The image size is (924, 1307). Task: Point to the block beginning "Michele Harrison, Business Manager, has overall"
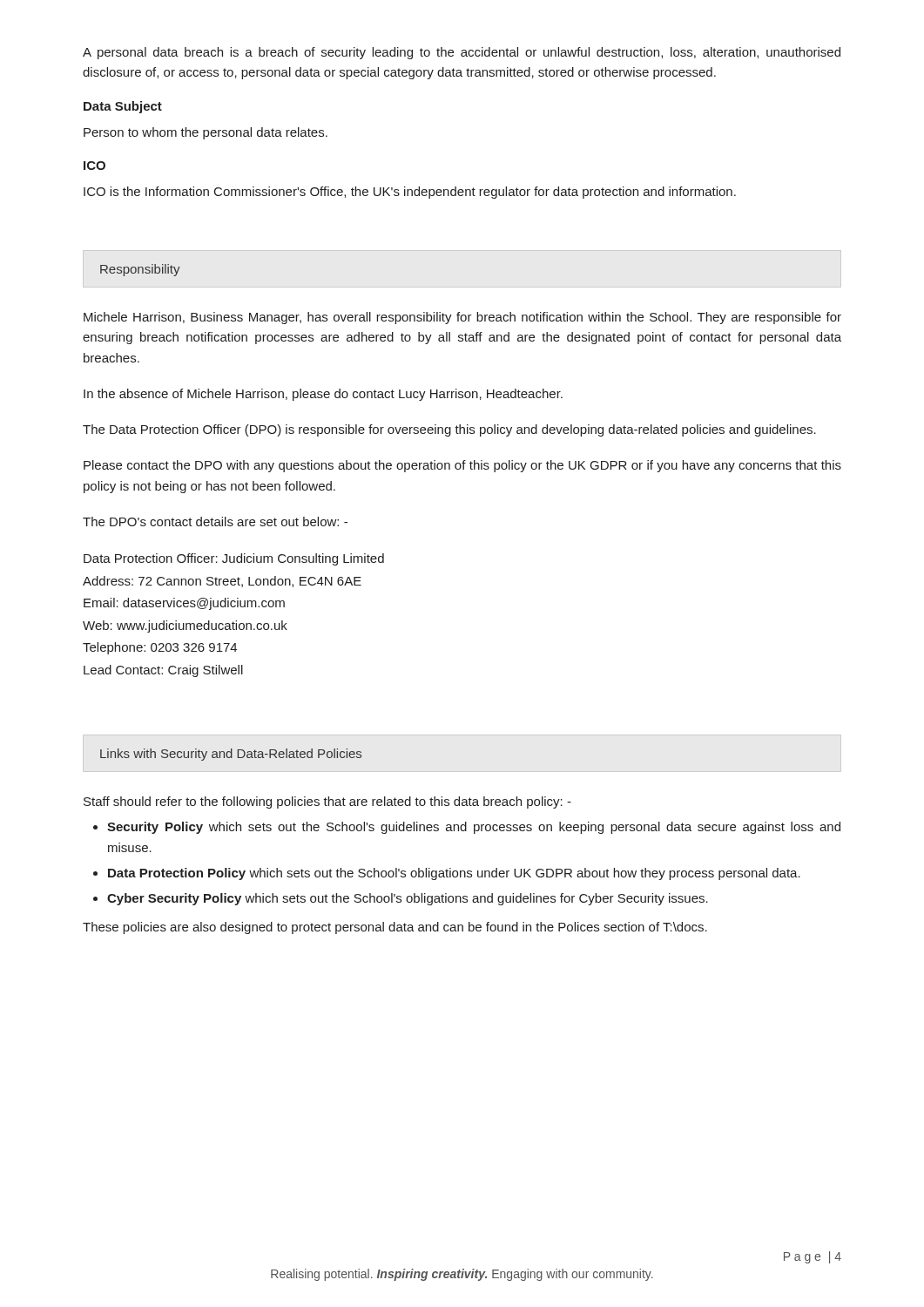pos(462,337)
